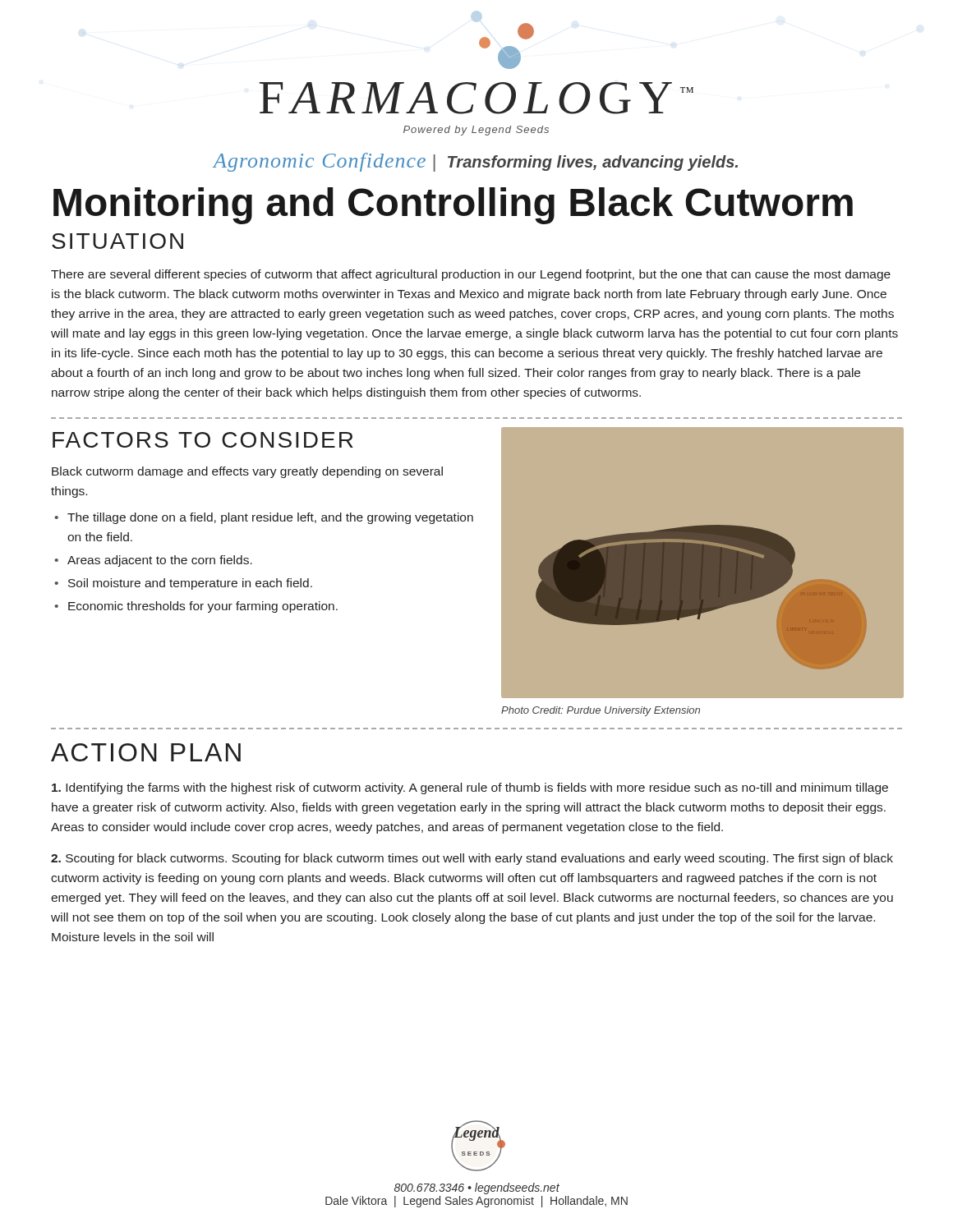
Task: Locate the caption that reads "Photo Credit: Purdue University Extension"
Action: [601, 710]
